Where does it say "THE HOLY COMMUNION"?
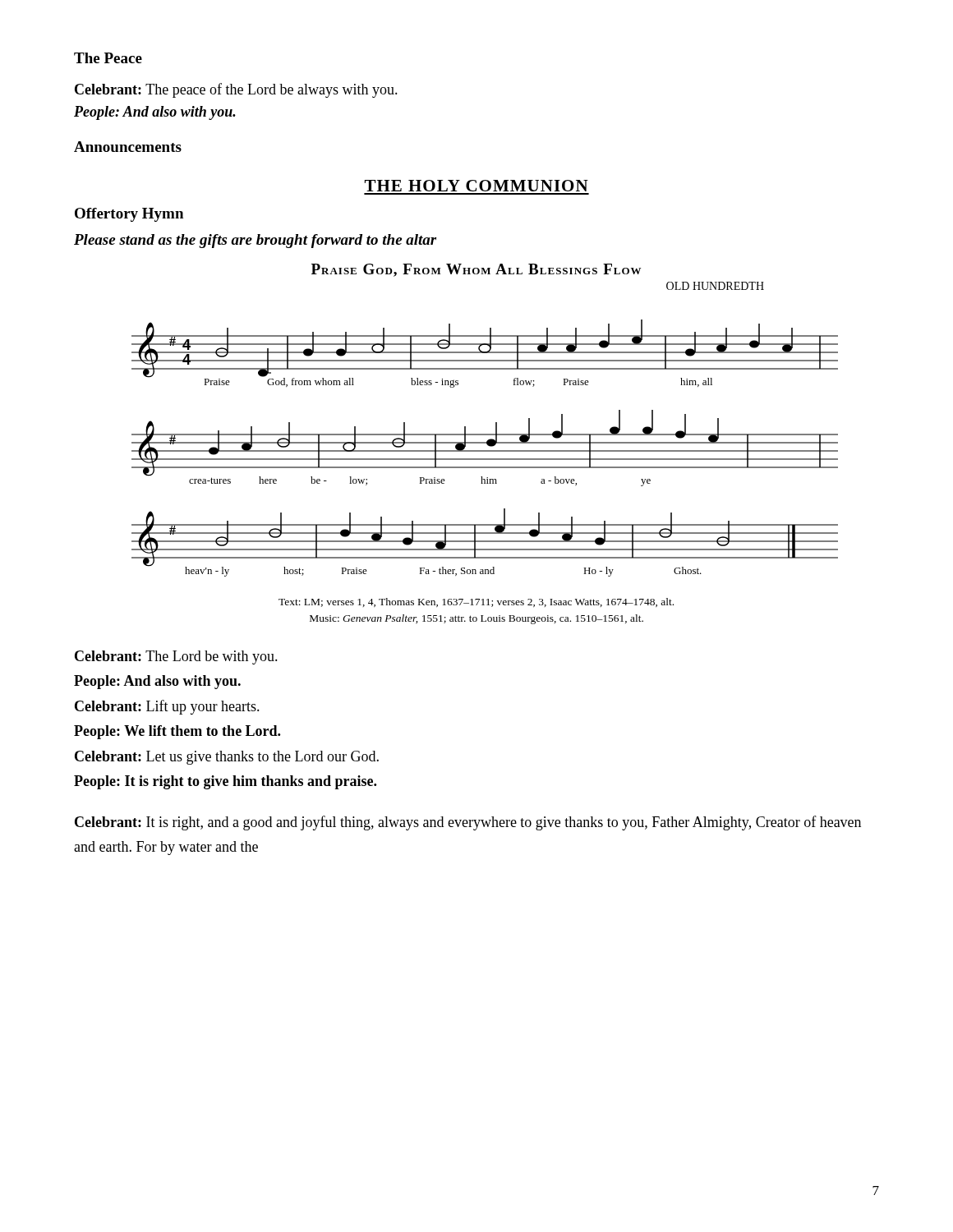The image size is (953, 1232). [476, 186]
